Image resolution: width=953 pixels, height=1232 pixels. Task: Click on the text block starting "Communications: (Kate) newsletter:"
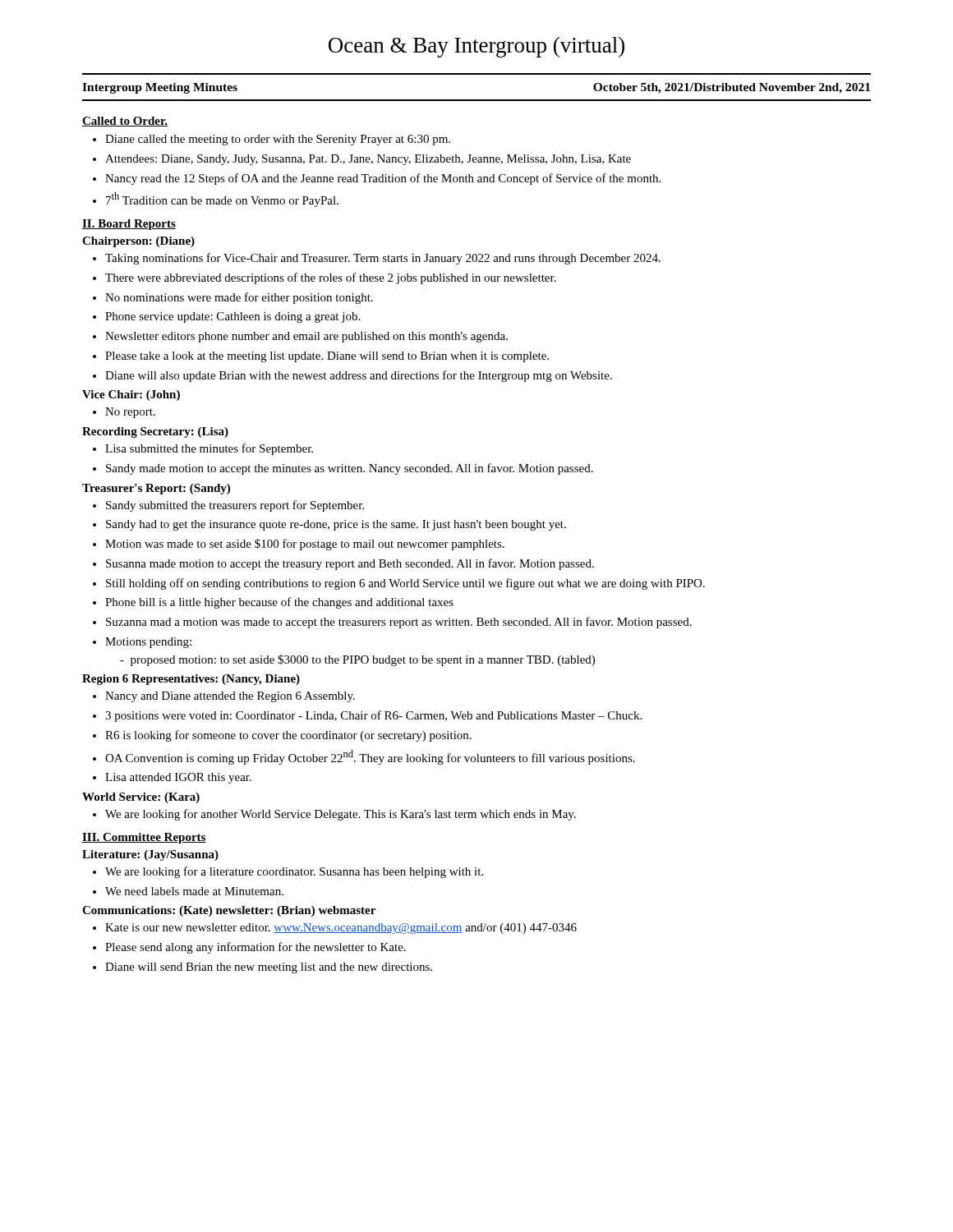pyautogui.click(x=229, y=910)
